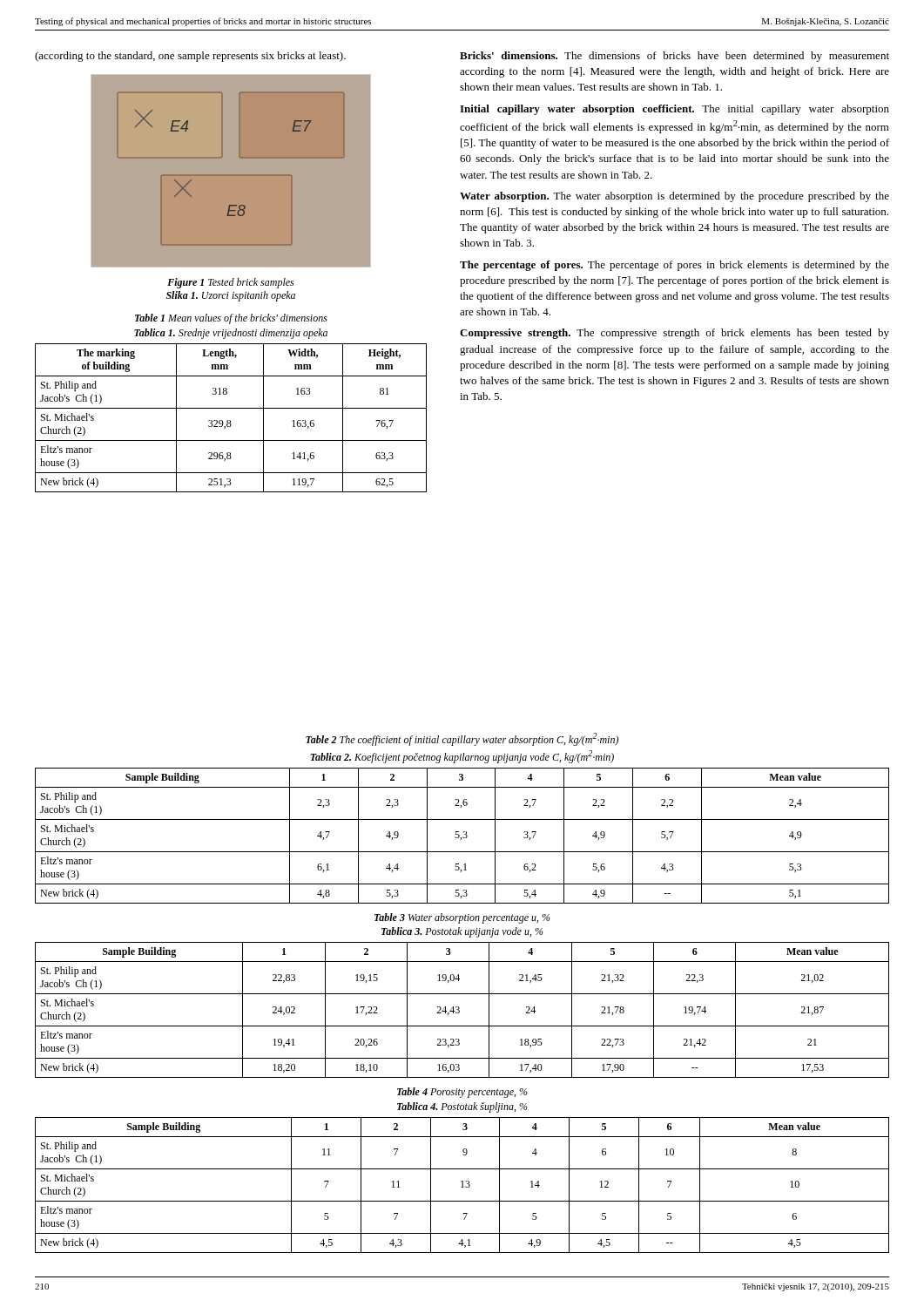
Task: Find the text block with the text "Water absorption. The water absorption is"
Action: (x=674, y=220)
